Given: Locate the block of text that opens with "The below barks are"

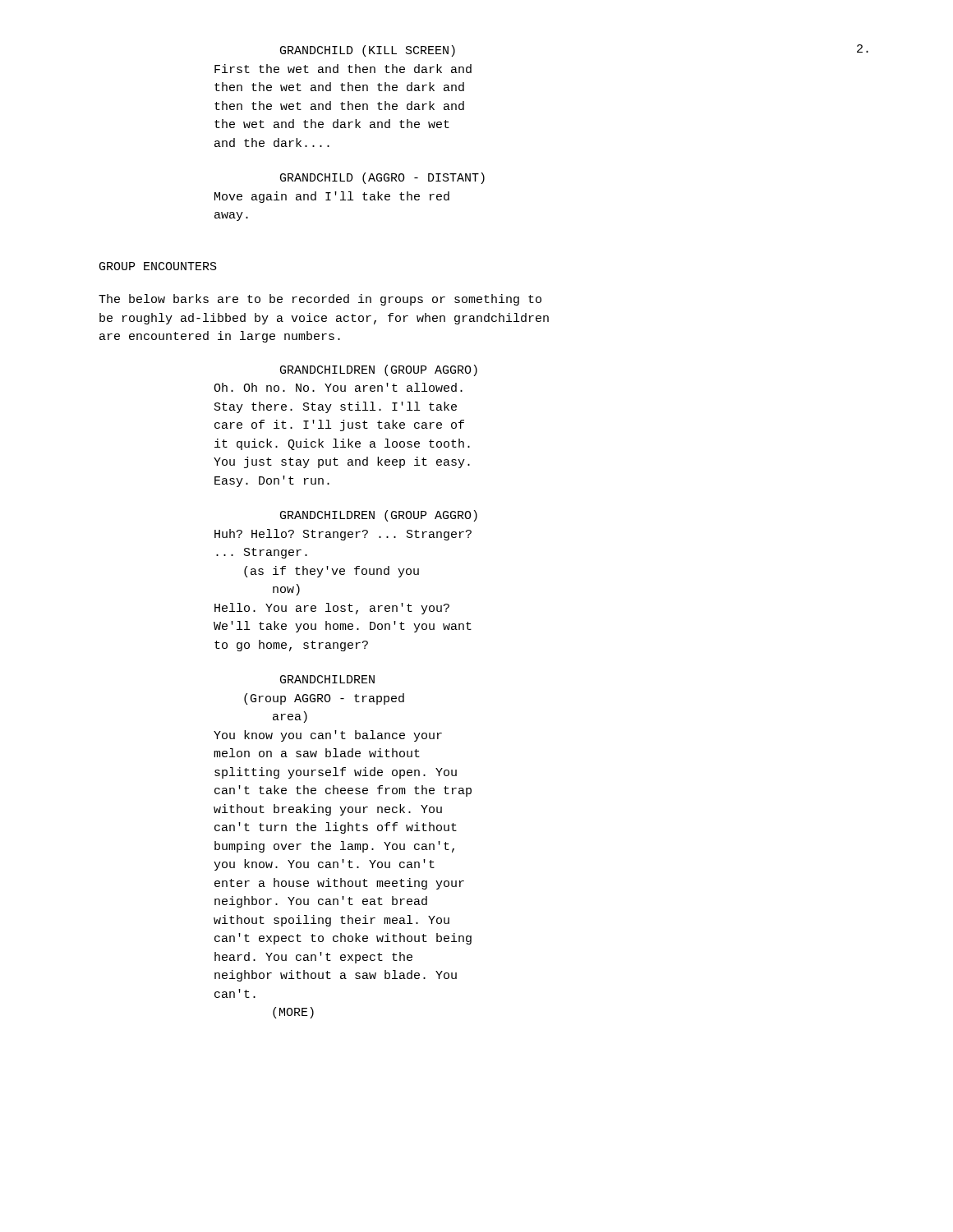Looking at the screenshot, I should tap(324, 319).
